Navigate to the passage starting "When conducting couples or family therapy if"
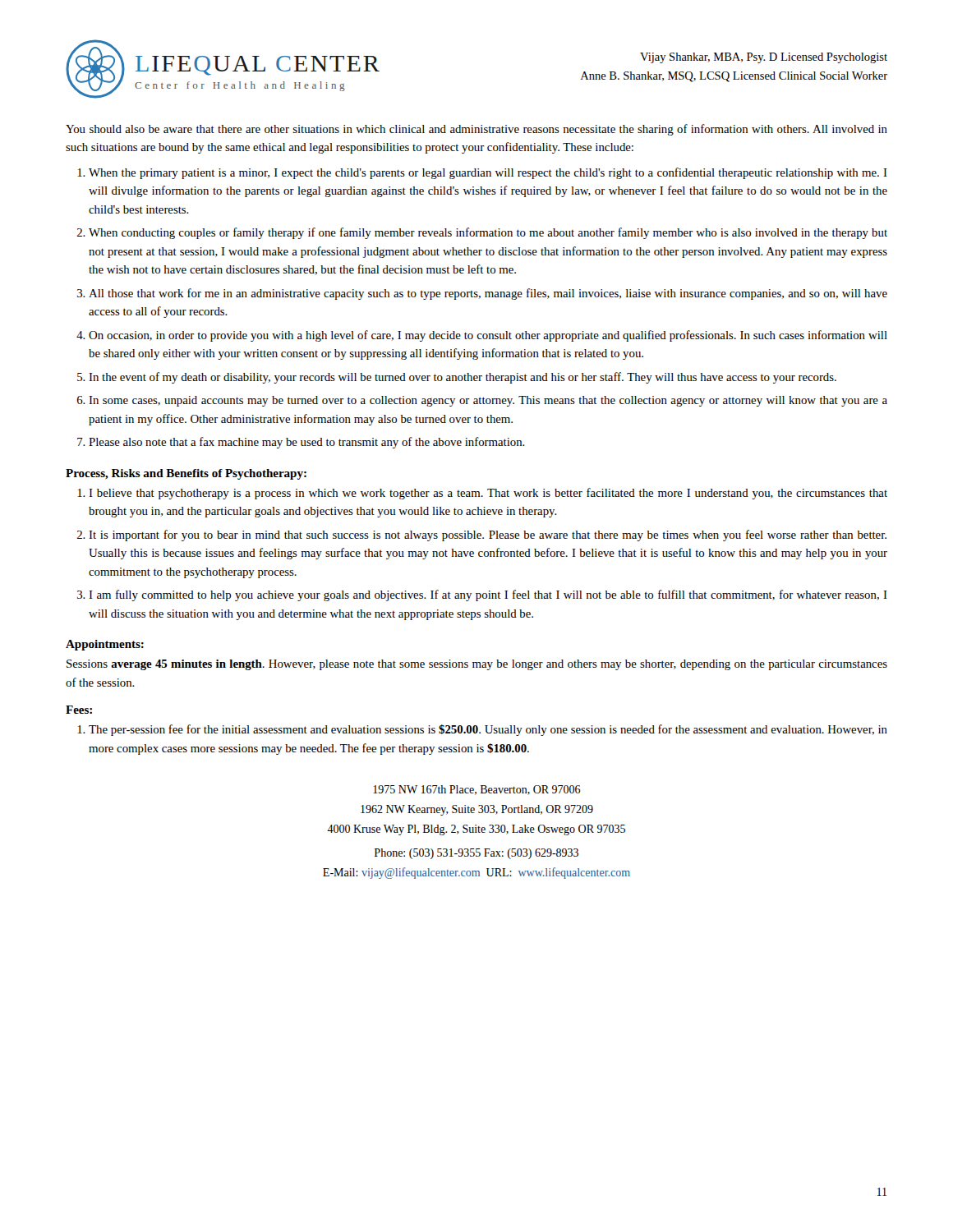Image resolution: width=953 pixels, height=1232 pixels. pos(488,251)
